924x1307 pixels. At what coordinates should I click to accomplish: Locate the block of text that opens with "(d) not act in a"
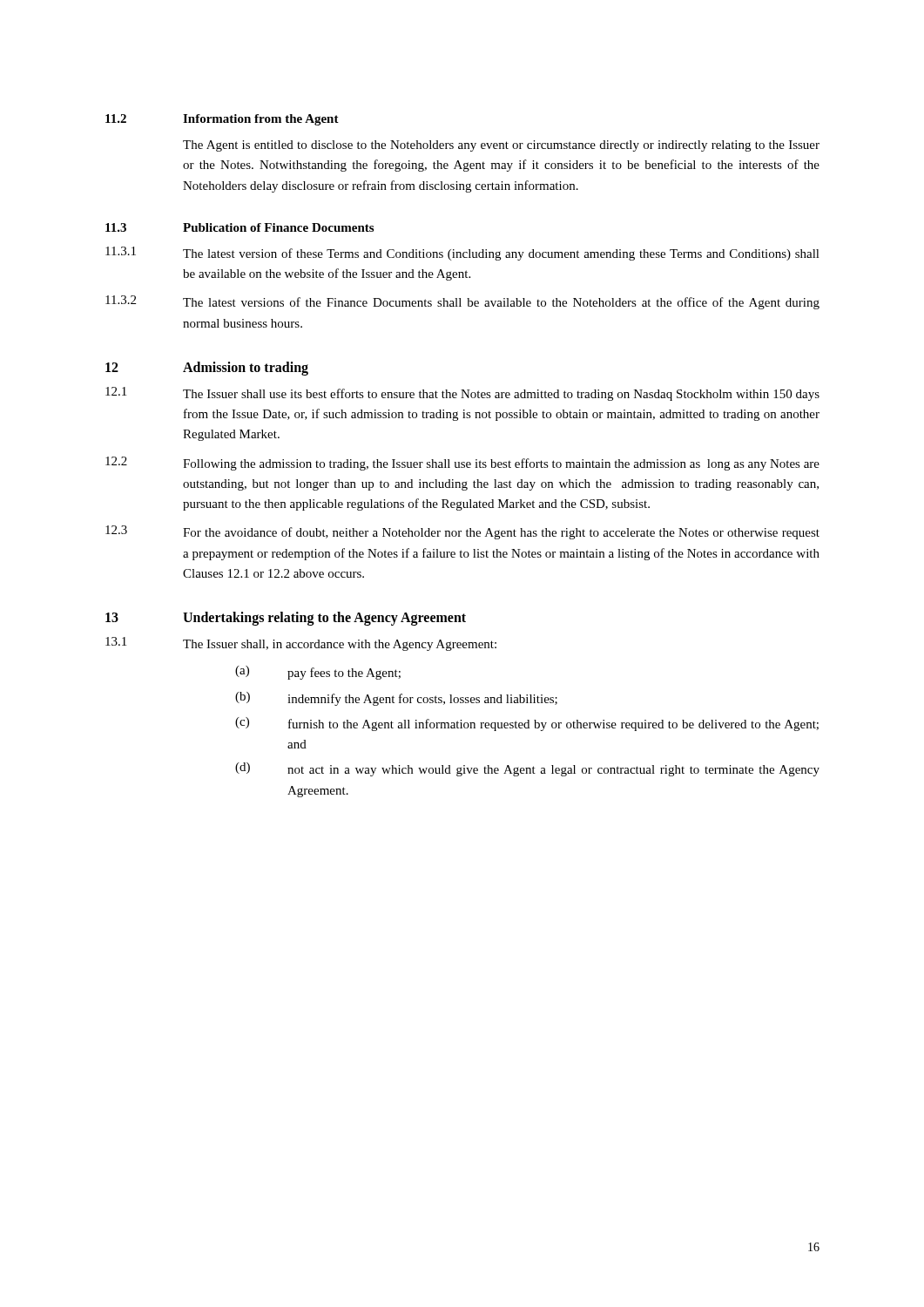click(527, 780)
